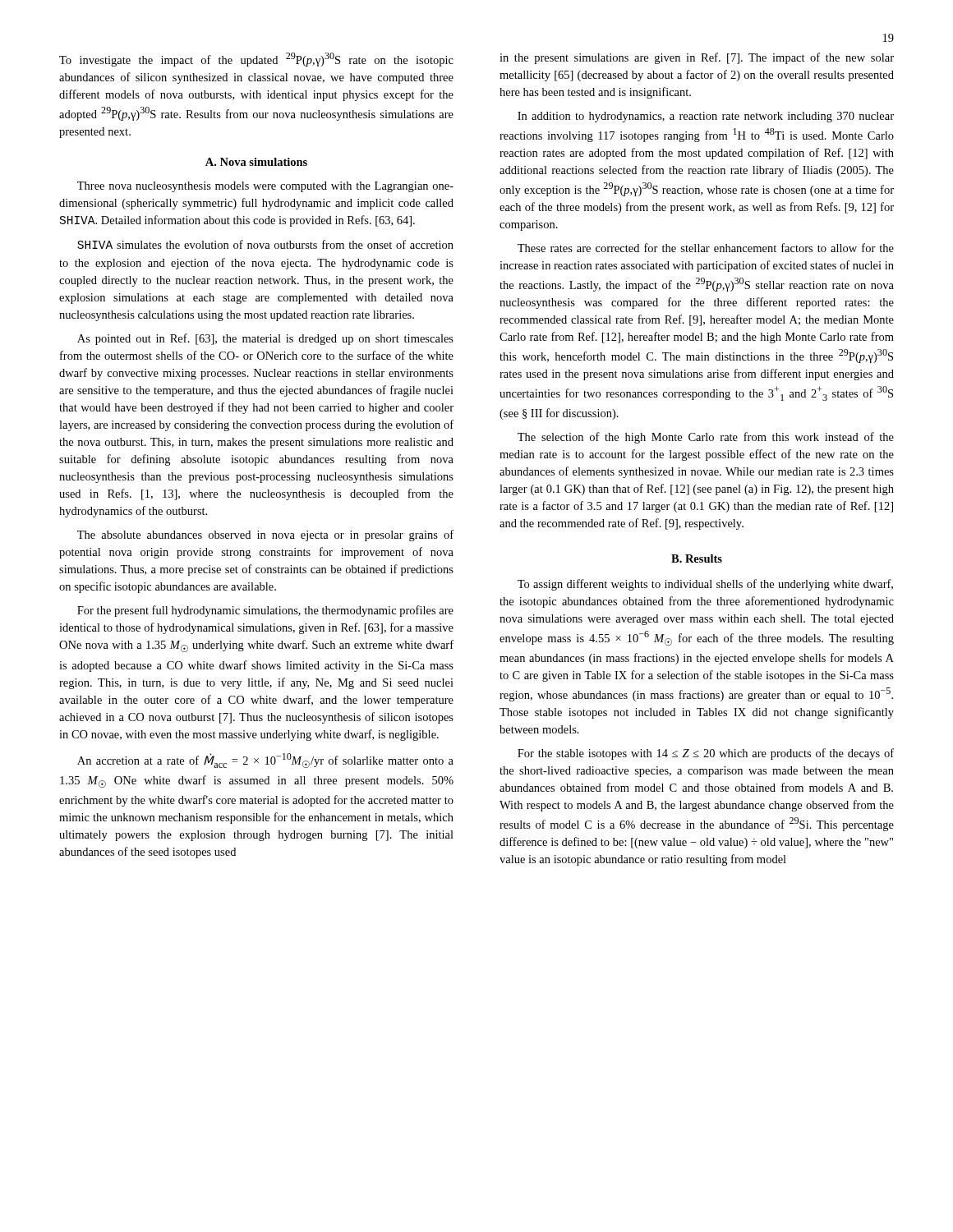
Task: Locate the text starting "For the present full hydrodynamic"
Action: point(256,673)
